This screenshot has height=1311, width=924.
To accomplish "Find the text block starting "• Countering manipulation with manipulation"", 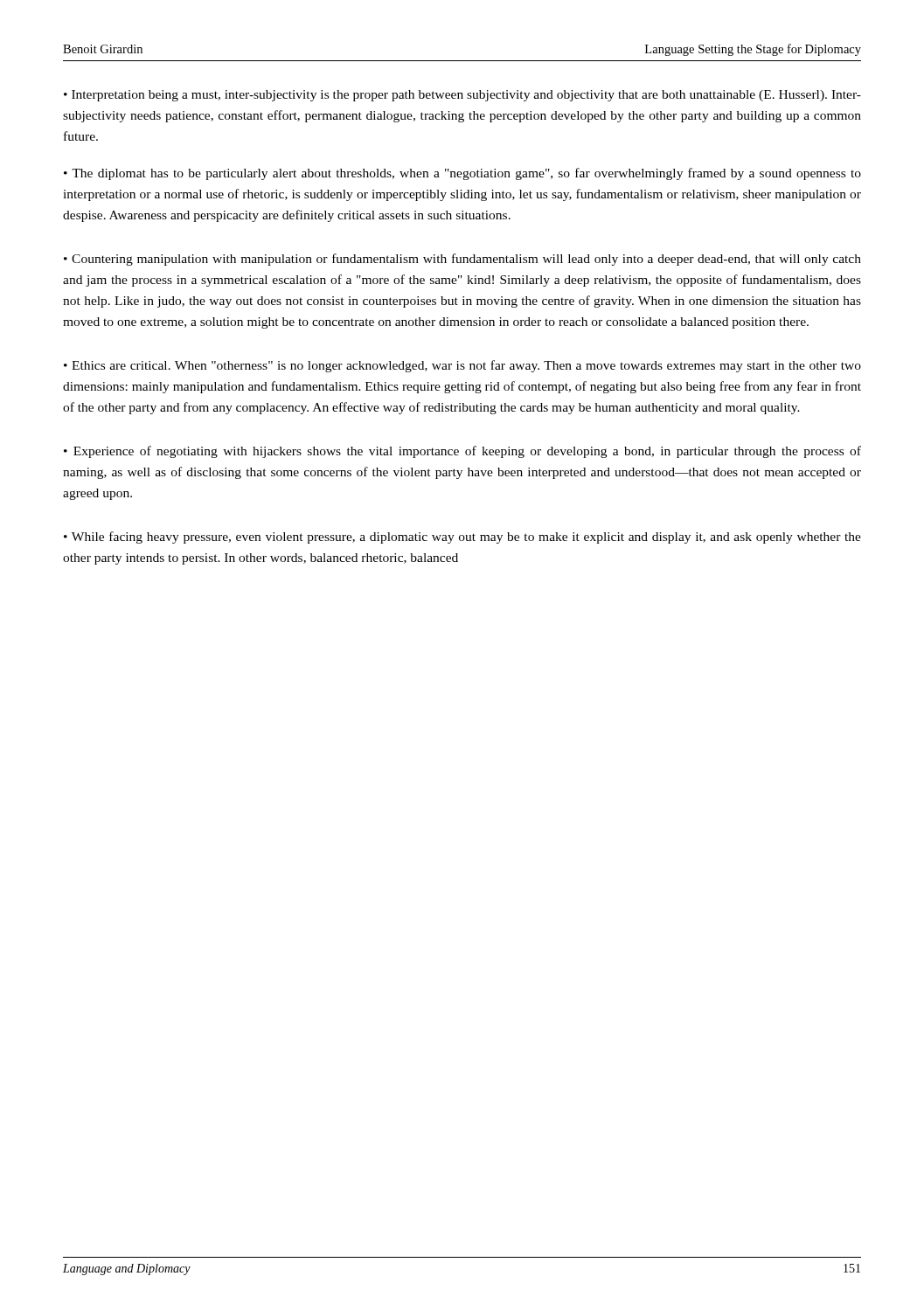I will pyautogui.click(x=462, y=290).
